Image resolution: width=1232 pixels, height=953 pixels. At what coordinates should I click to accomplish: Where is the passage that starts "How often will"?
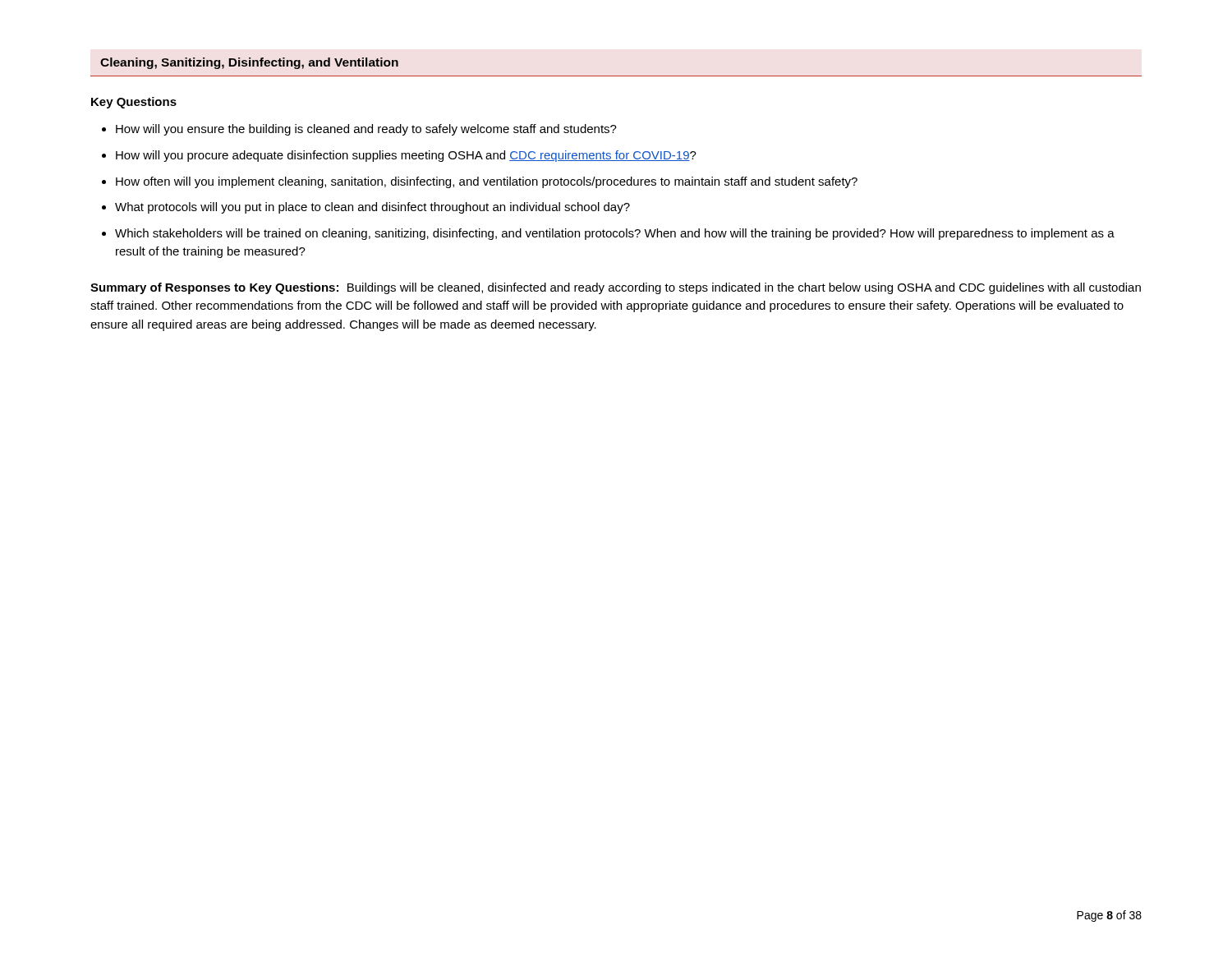[486, 181]
